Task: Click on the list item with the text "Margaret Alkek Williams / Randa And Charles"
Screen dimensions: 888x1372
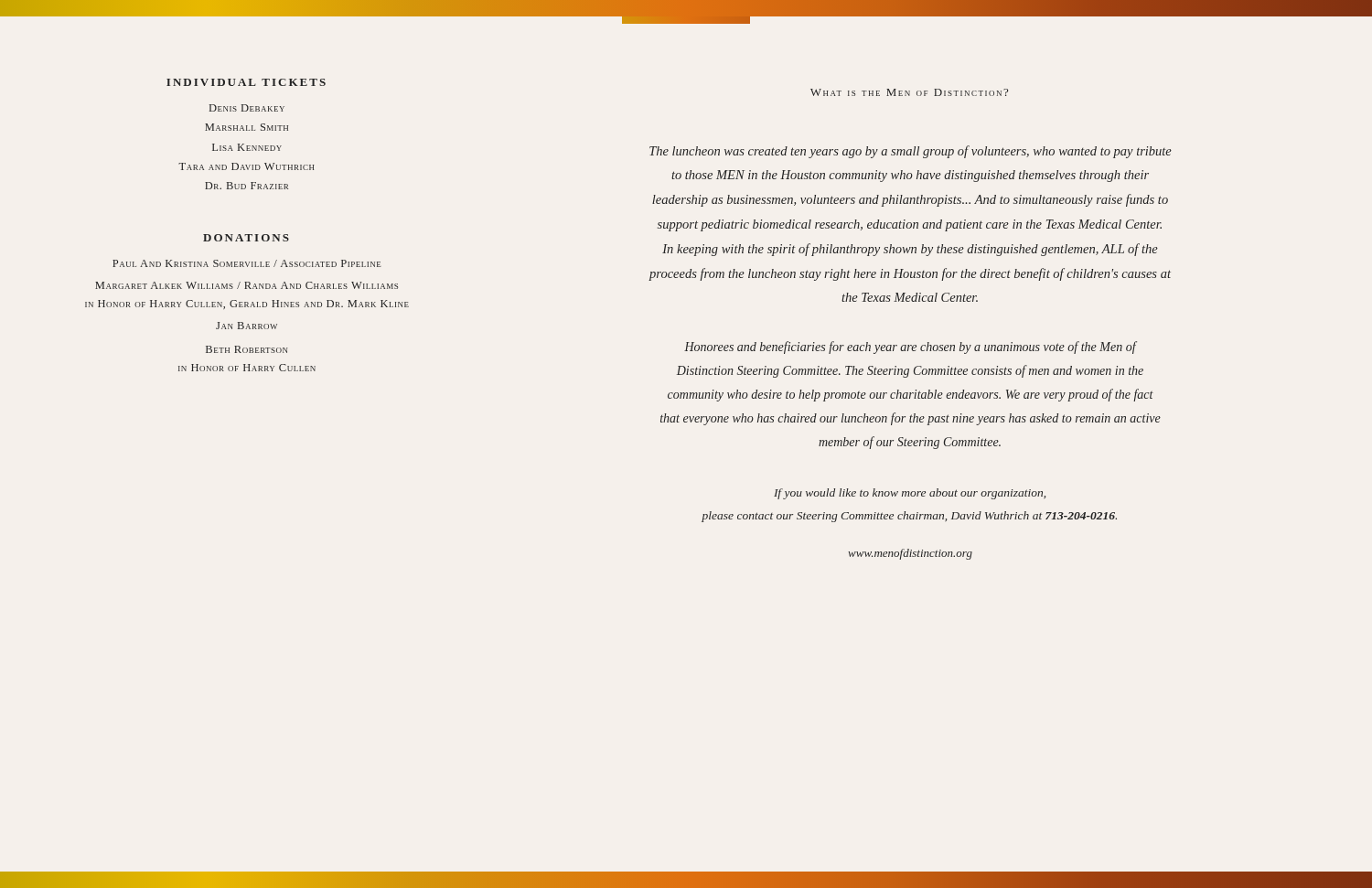Action: (x=247, y=295)
